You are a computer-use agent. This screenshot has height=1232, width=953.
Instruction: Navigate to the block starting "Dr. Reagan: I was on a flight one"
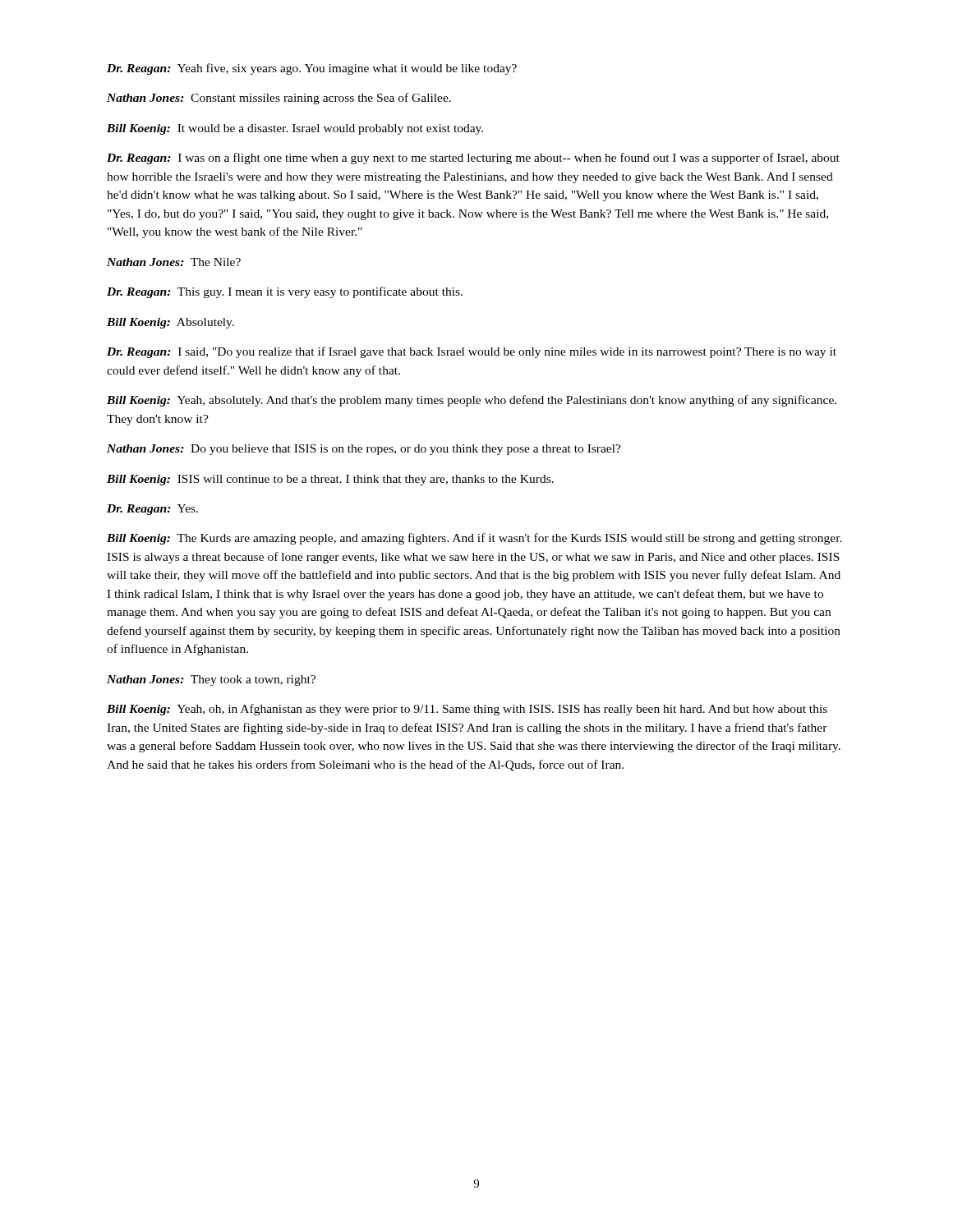click(x=473, y=195)
